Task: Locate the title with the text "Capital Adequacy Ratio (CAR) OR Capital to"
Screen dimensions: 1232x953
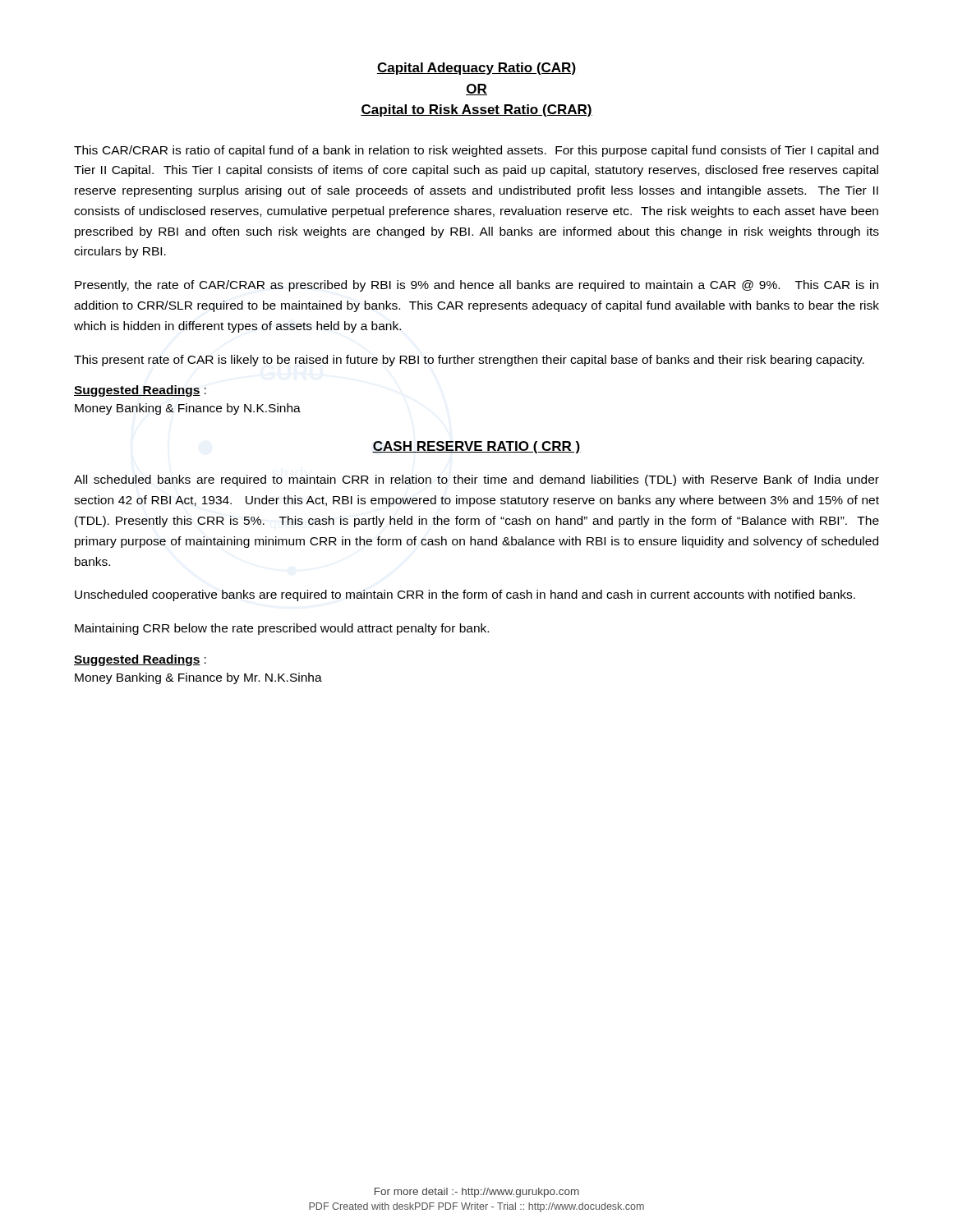Action: pos(476,89)
